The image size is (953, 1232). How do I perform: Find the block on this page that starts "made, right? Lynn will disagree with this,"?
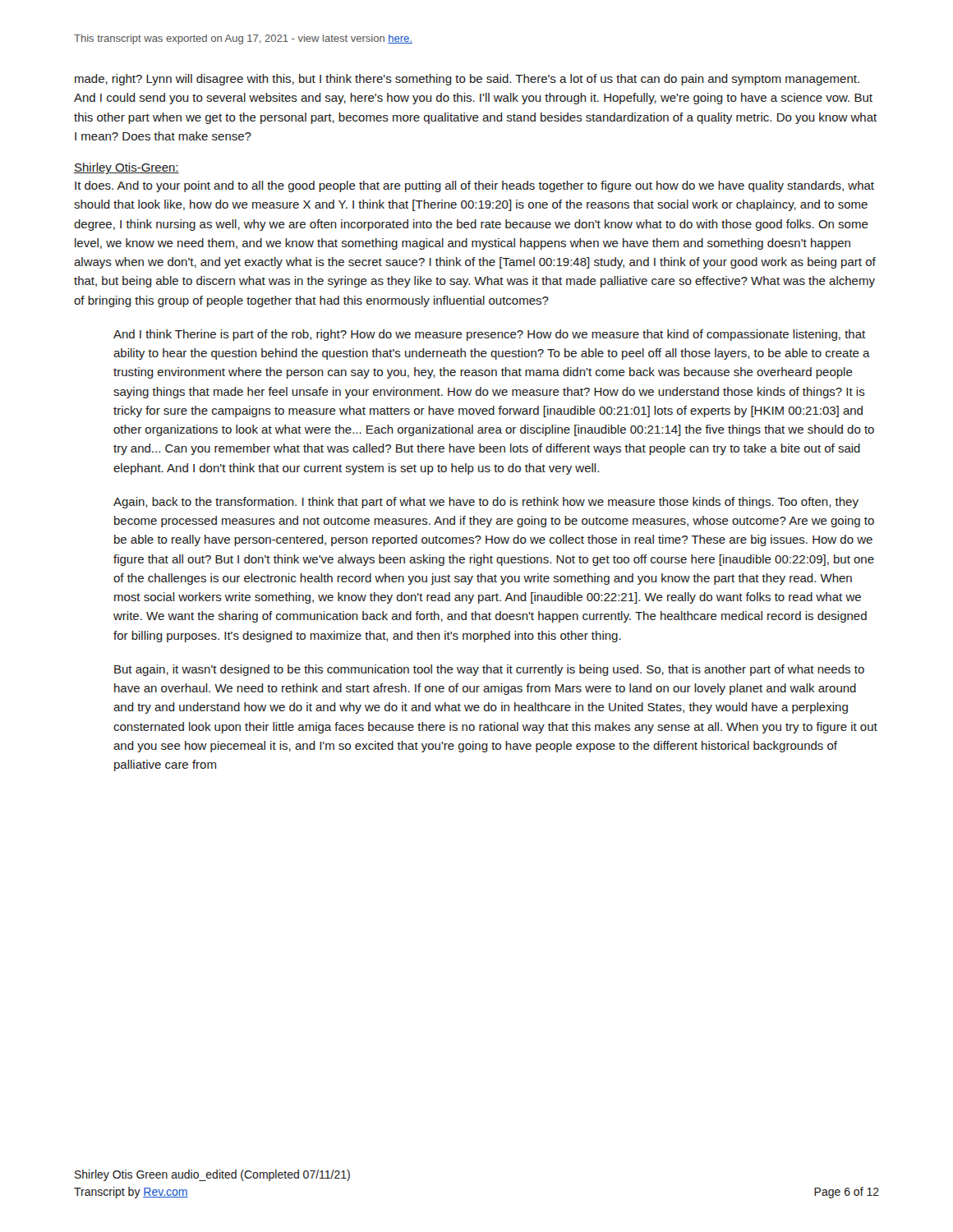[475, 107]
